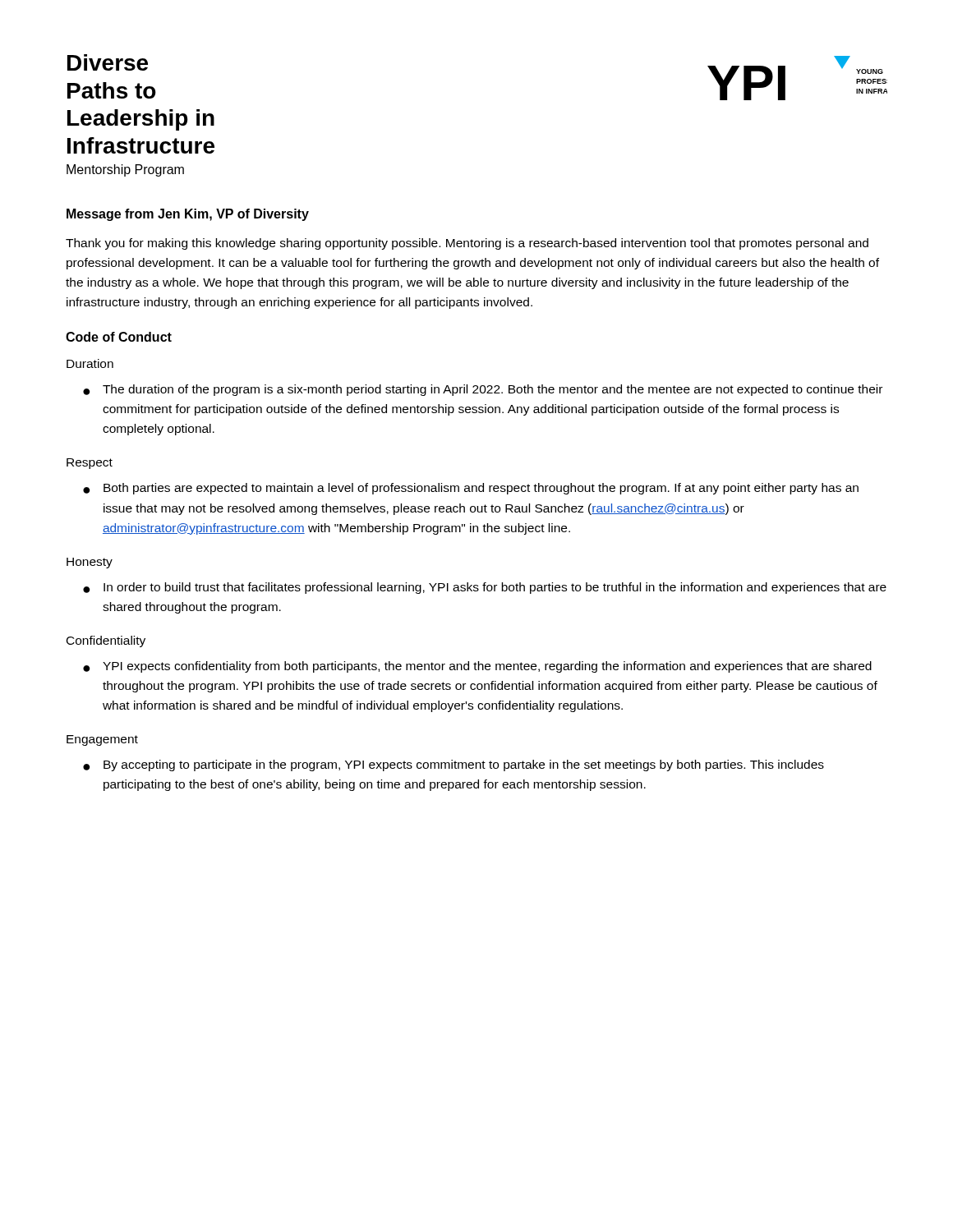Screen dimensions: 1232x953
Task: Click the passage that begins "● By accepting to participate in"
Action: [x=485, y=774]
